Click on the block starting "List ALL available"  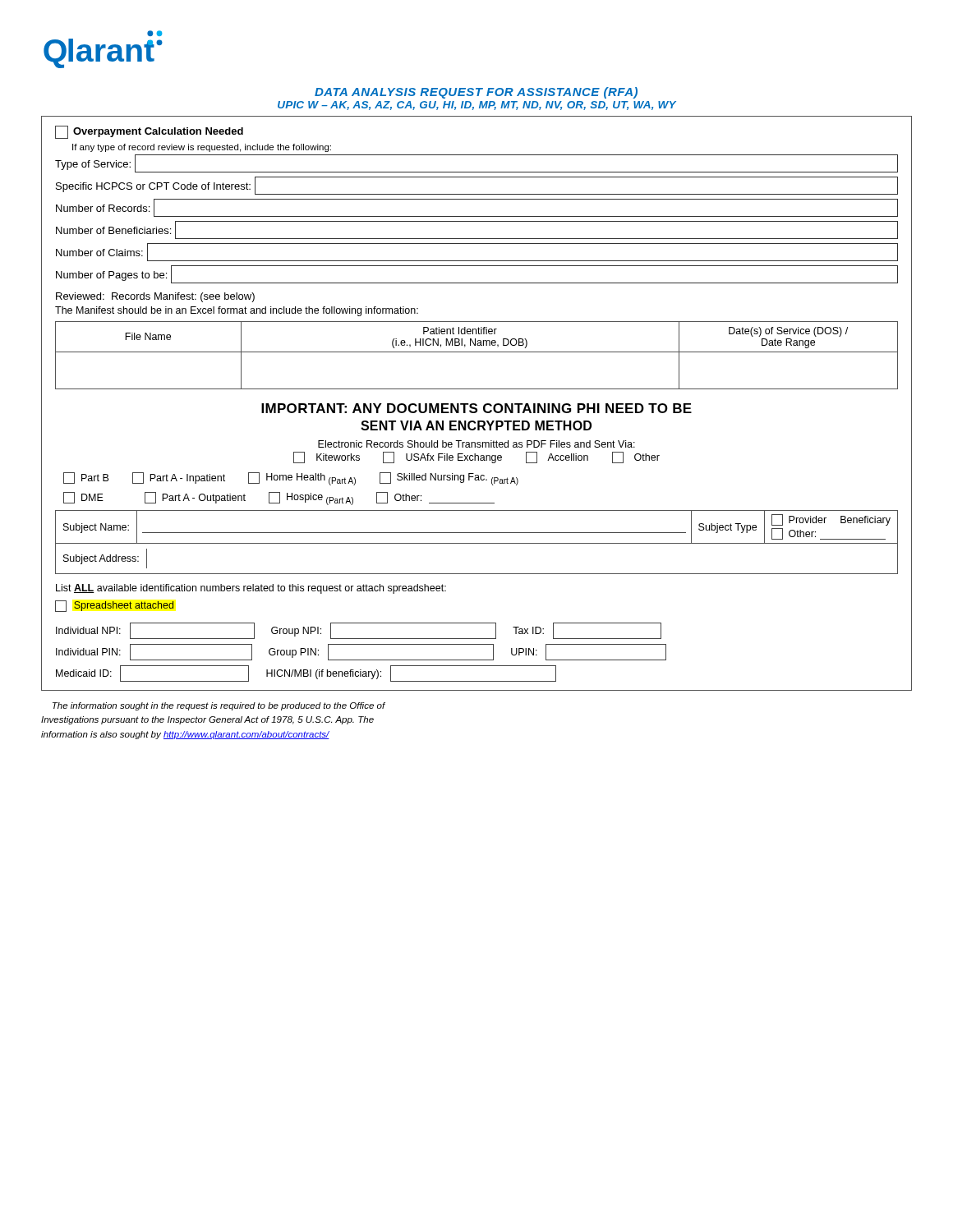(251, 588)
